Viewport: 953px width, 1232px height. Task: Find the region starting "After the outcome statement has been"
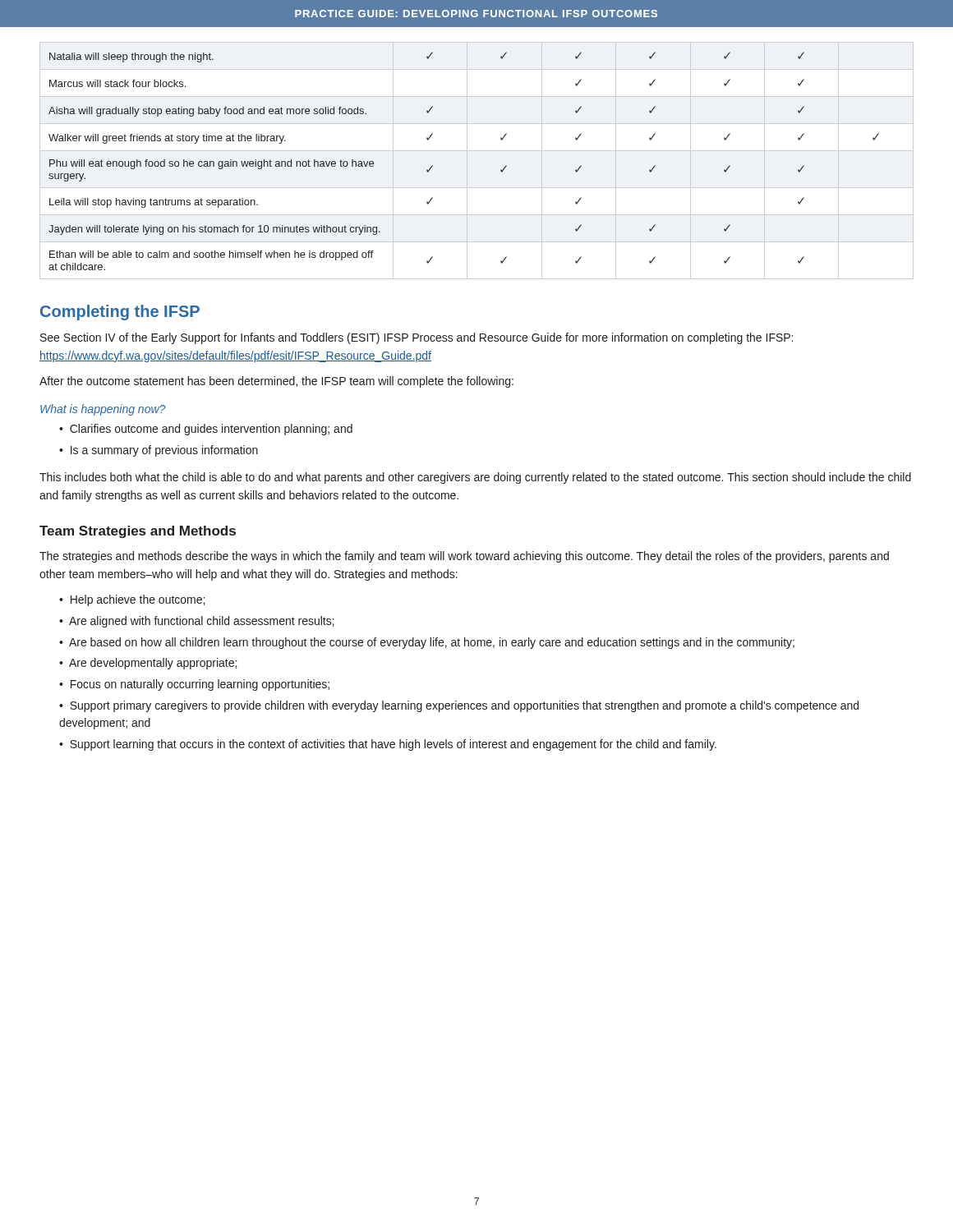click(x=277, y=381)
